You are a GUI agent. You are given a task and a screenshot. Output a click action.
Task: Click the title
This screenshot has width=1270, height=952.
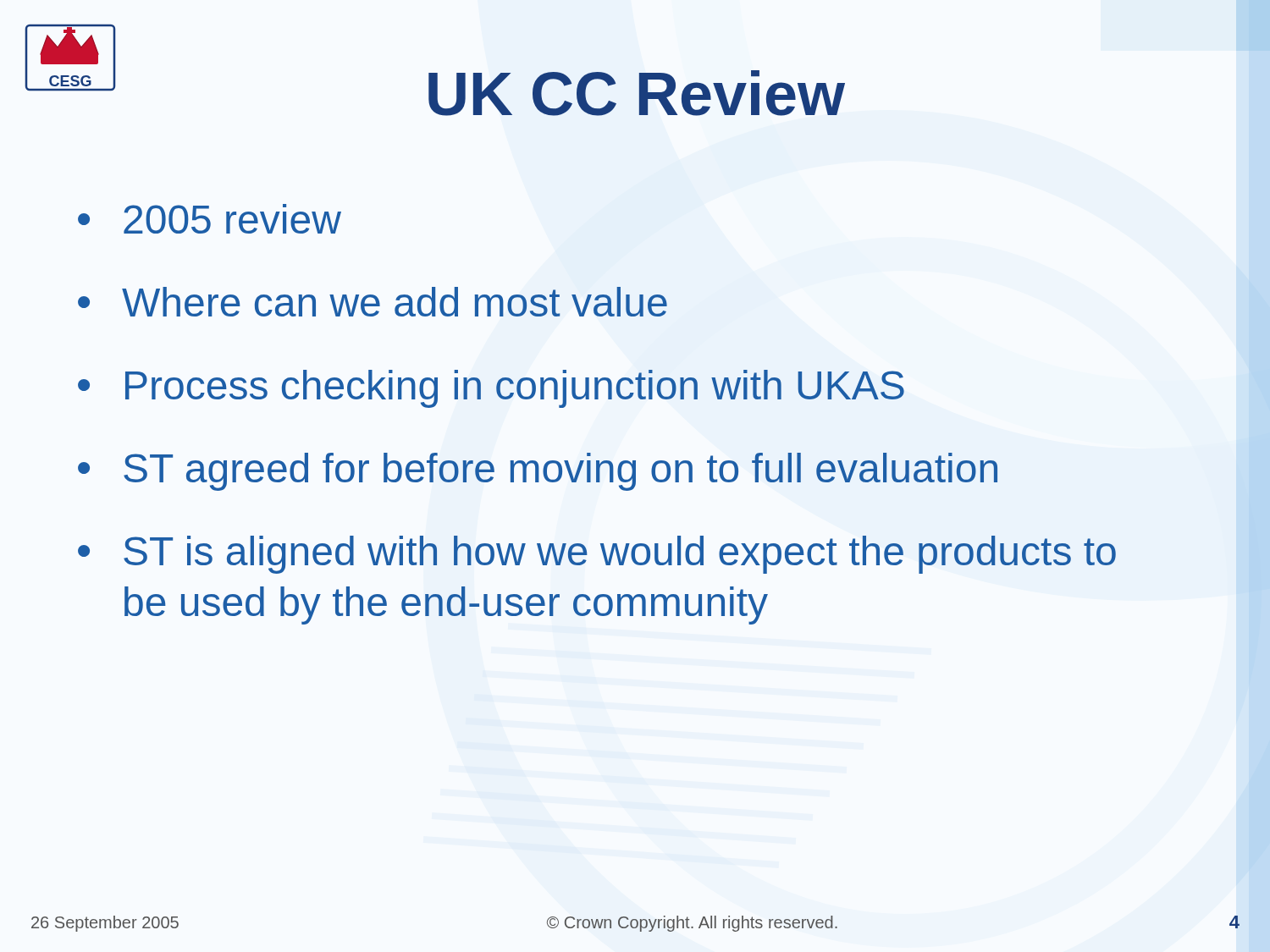(635, 94)
